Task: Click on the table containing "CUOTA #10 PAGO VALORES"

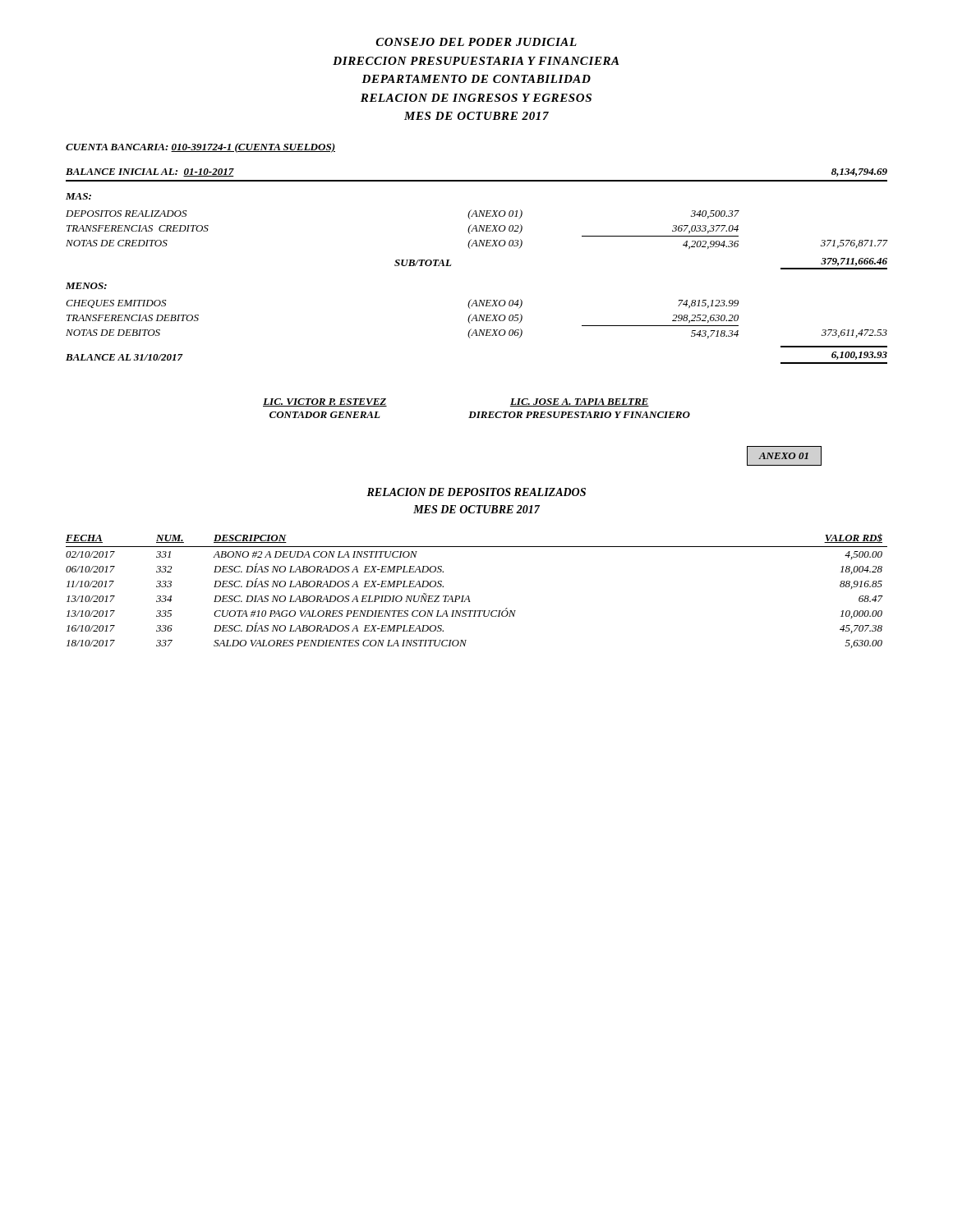Action: point(476,590)
